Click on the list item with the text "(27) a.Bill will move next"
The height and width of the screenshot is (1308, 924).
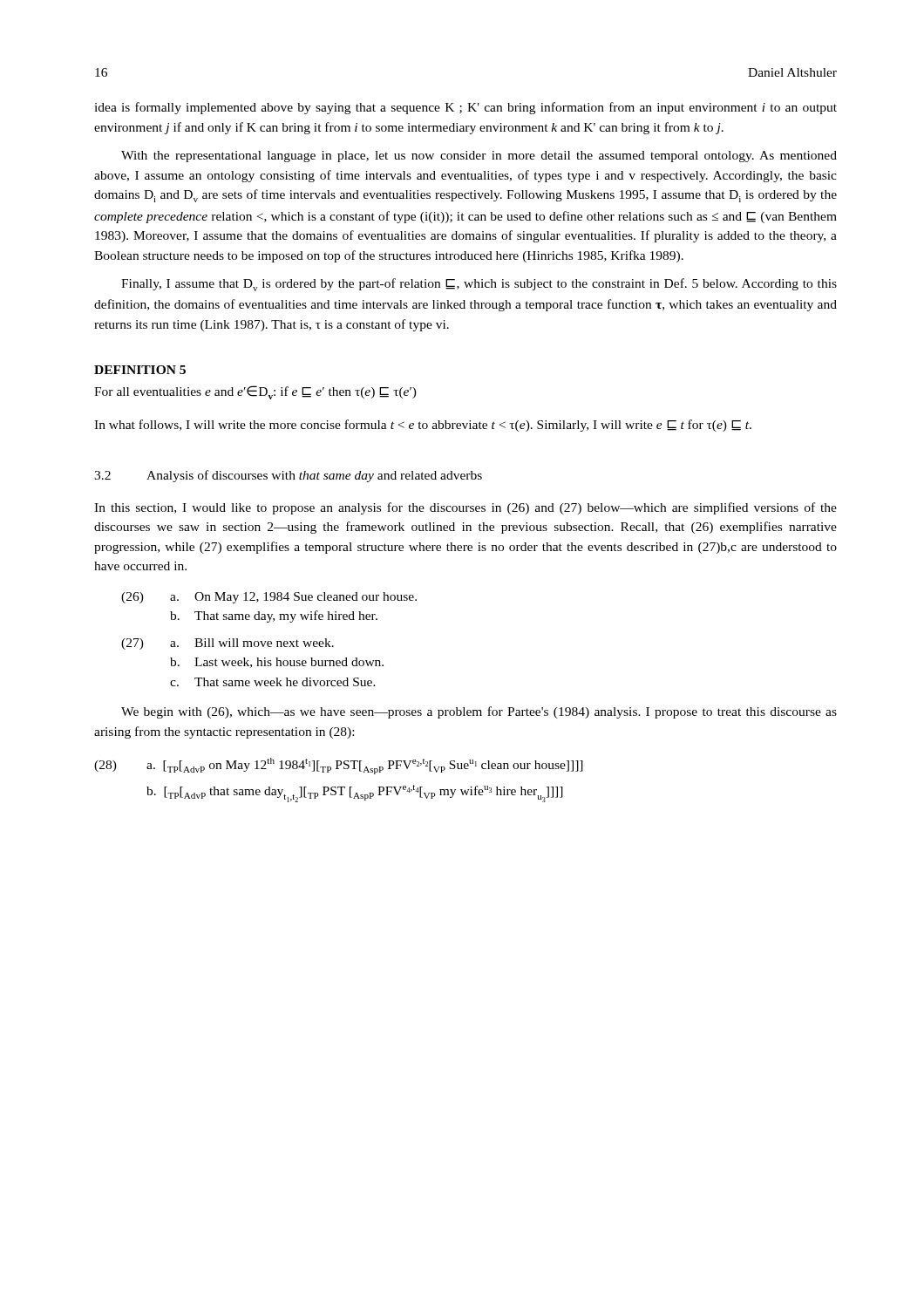tap(228, 644)
